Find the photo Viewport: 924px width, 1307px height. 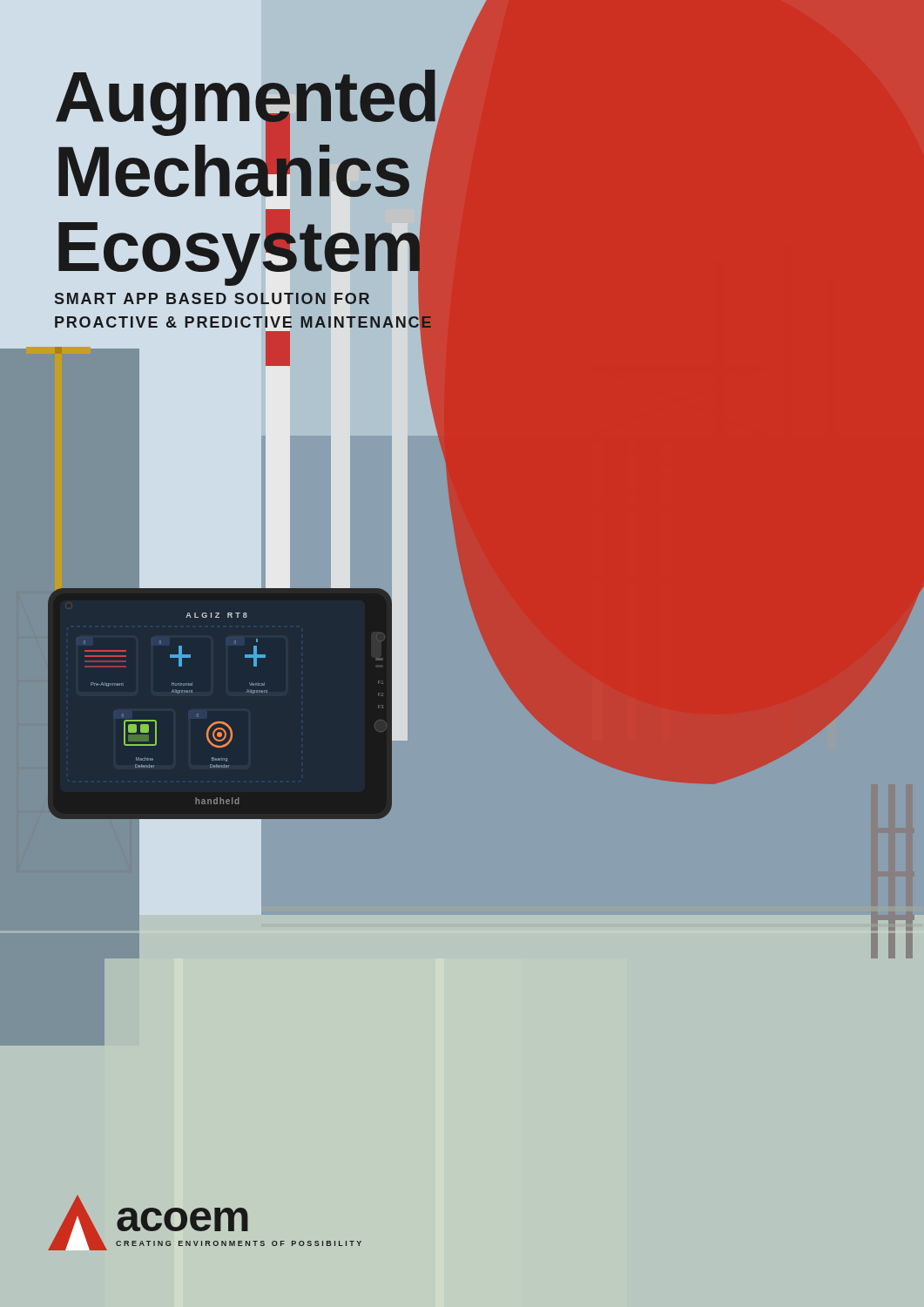tap(462, 654)
